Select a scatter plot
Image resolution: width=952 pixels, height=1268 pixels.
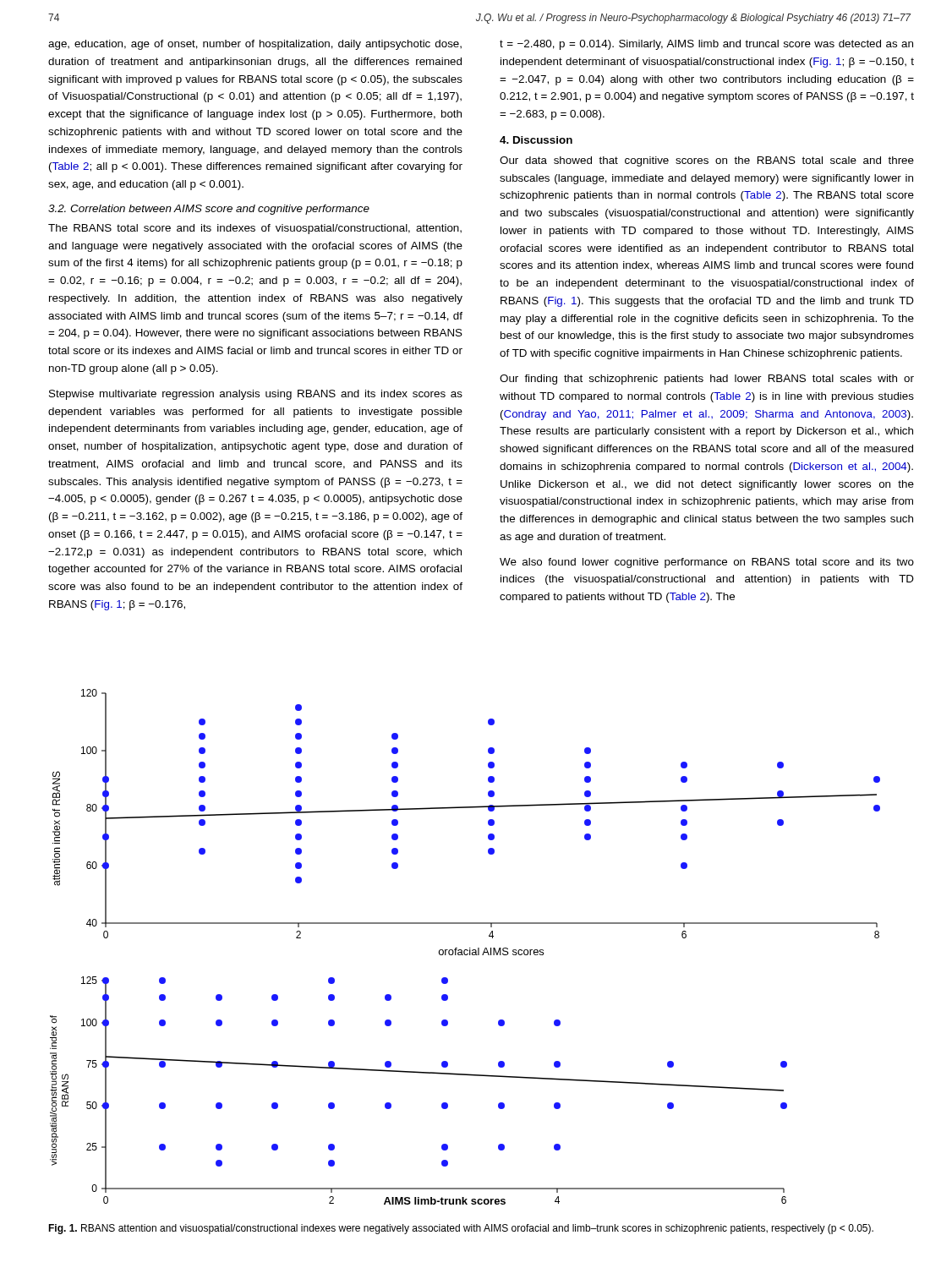click(479, 943)
